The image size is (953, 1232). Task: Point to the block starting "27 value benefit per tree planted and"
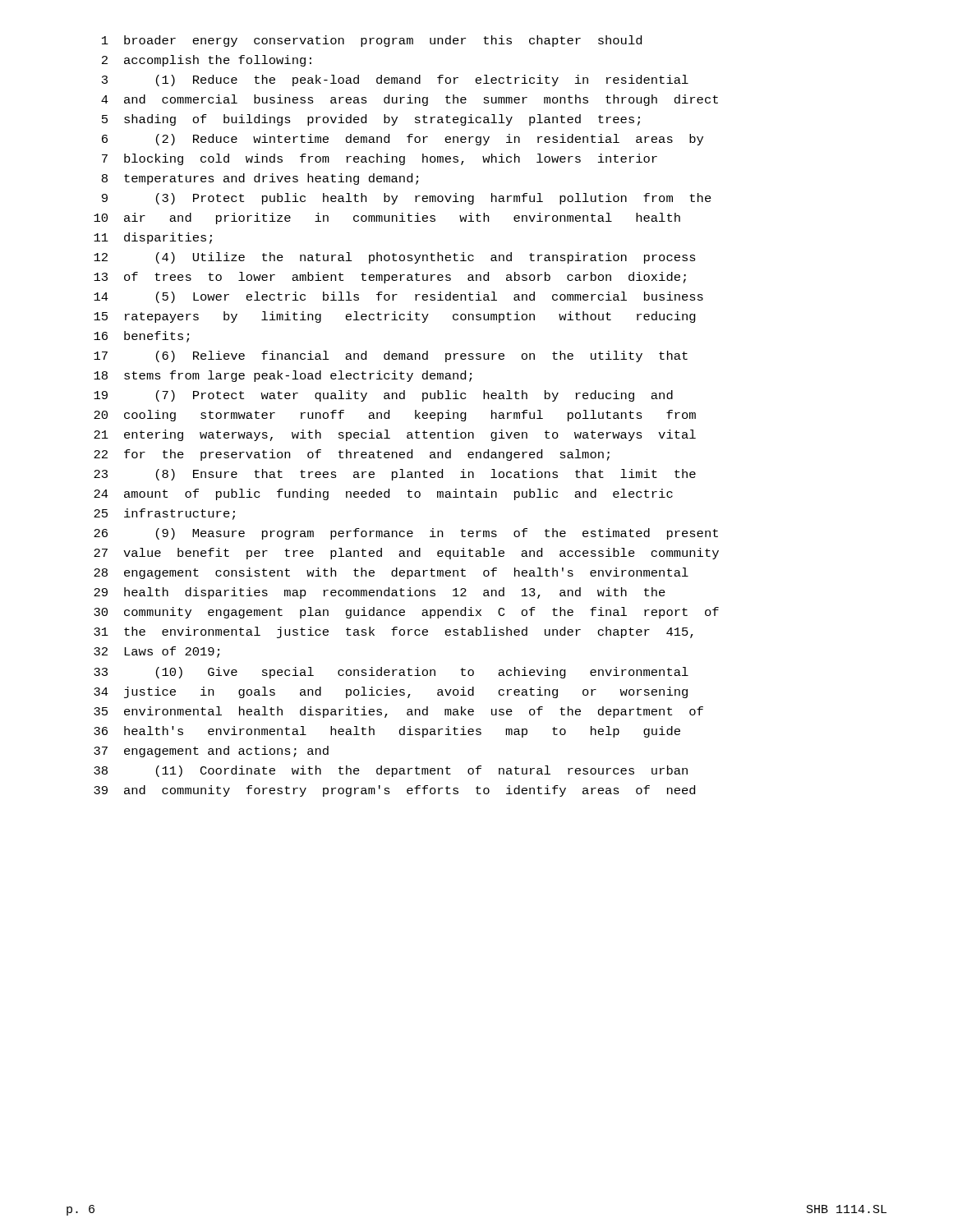[x=476, y=554]
